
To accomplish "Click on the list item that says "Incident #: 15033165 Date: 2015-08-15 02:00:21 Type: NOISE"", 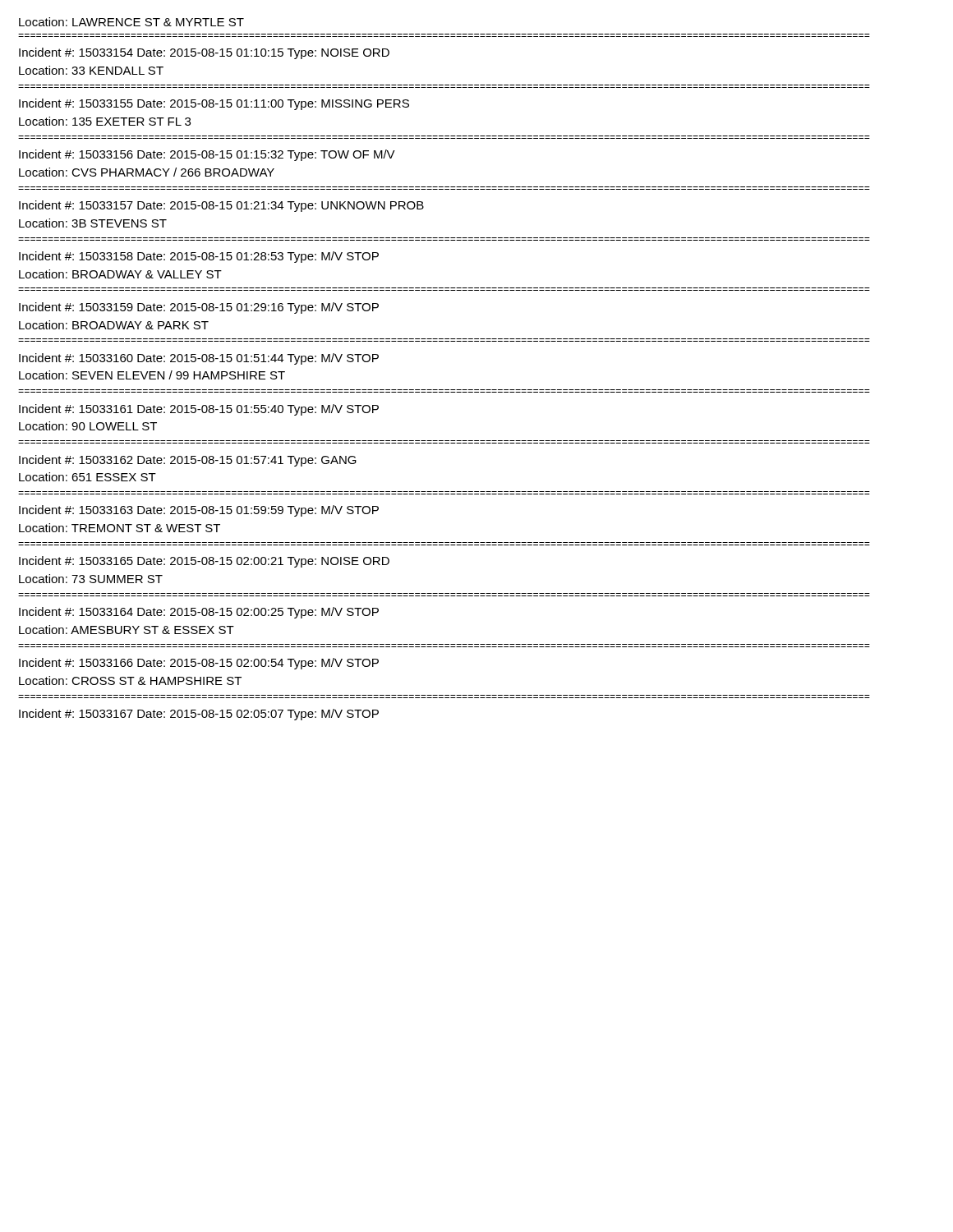I will [x=204, y=562].
